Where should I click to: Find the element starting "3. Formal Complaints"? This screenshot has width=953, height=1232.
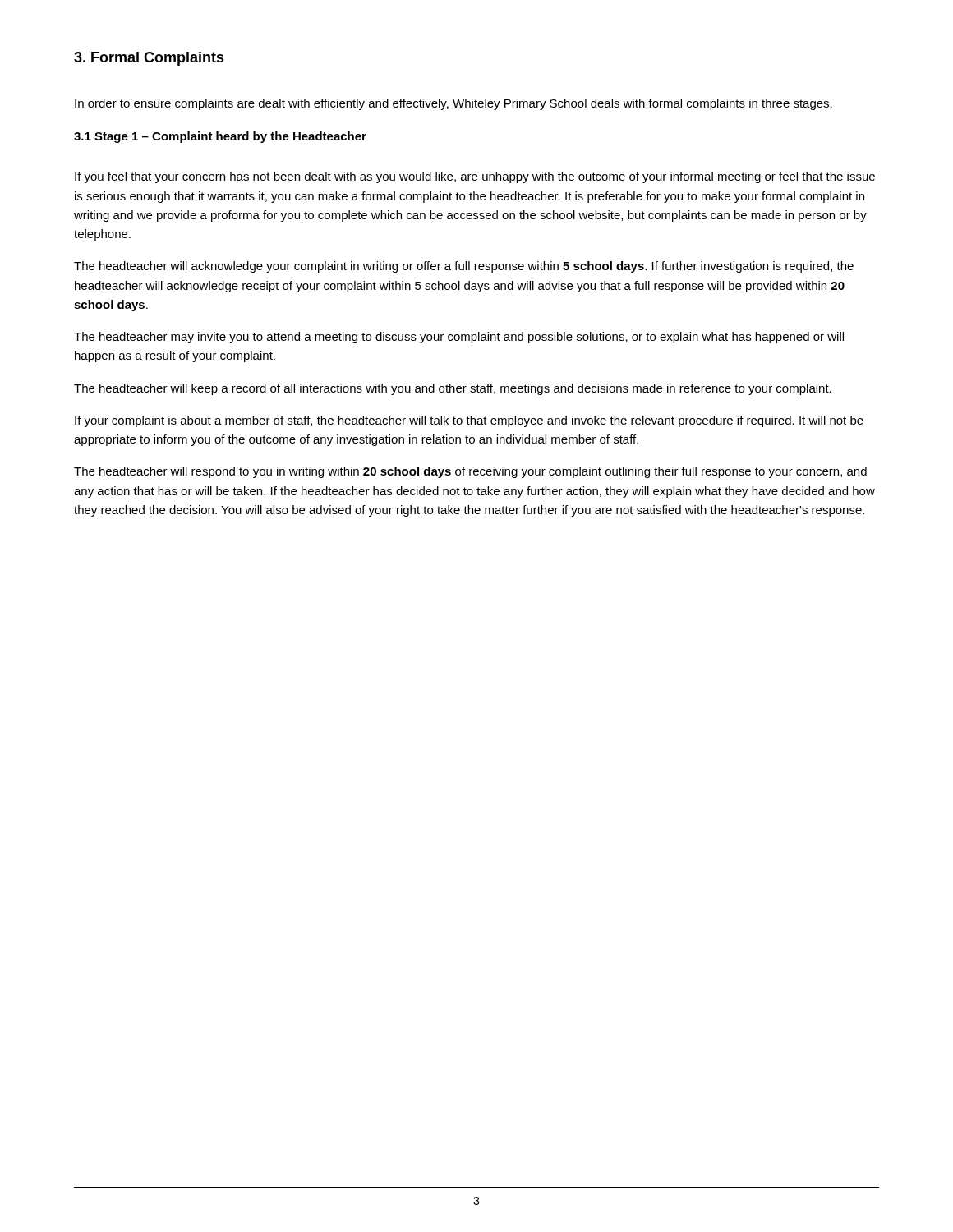pyautogui.click(x=149, y=58)
